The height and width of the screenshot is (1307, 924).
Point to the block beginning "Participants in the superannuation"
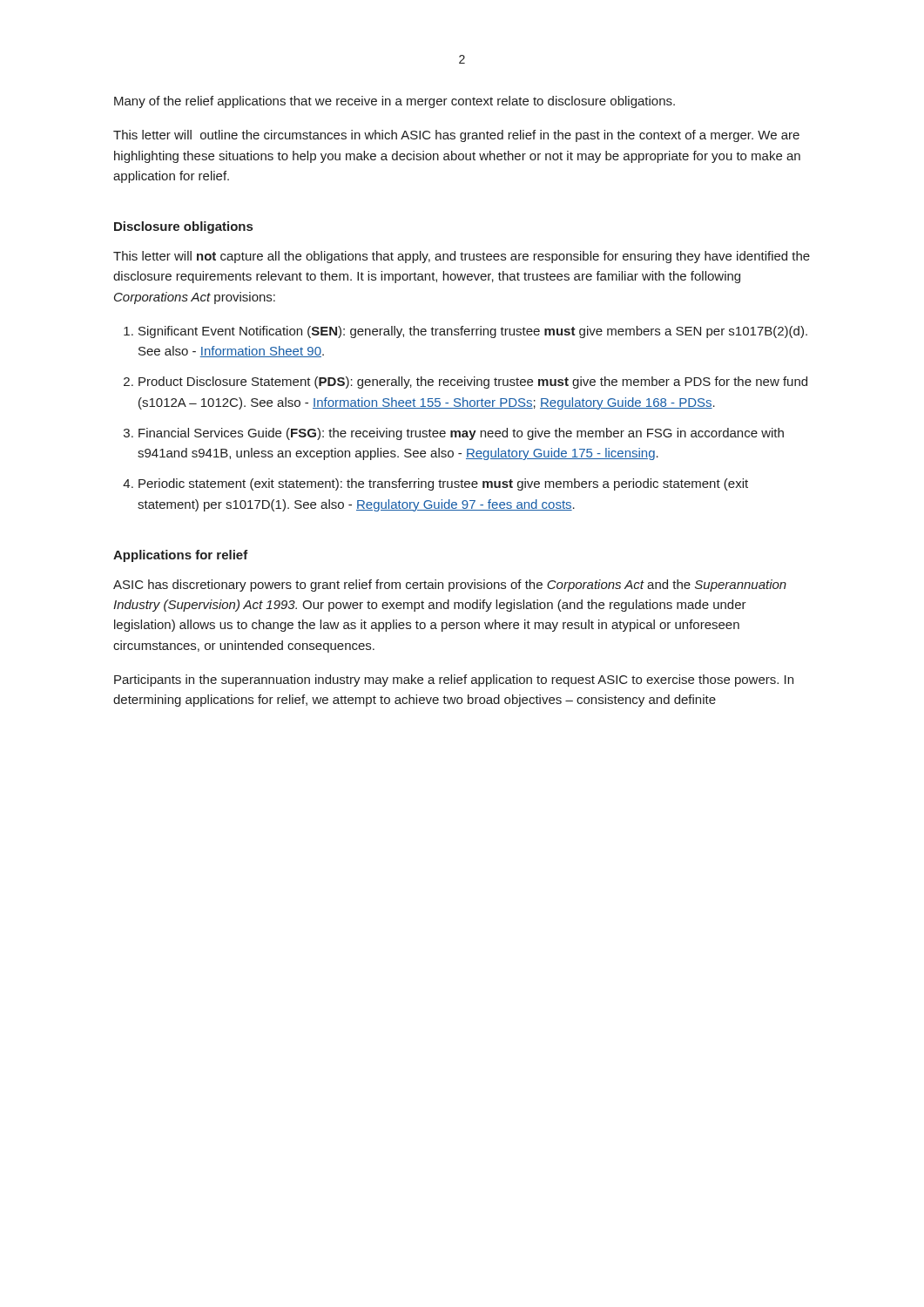[462, 689]
